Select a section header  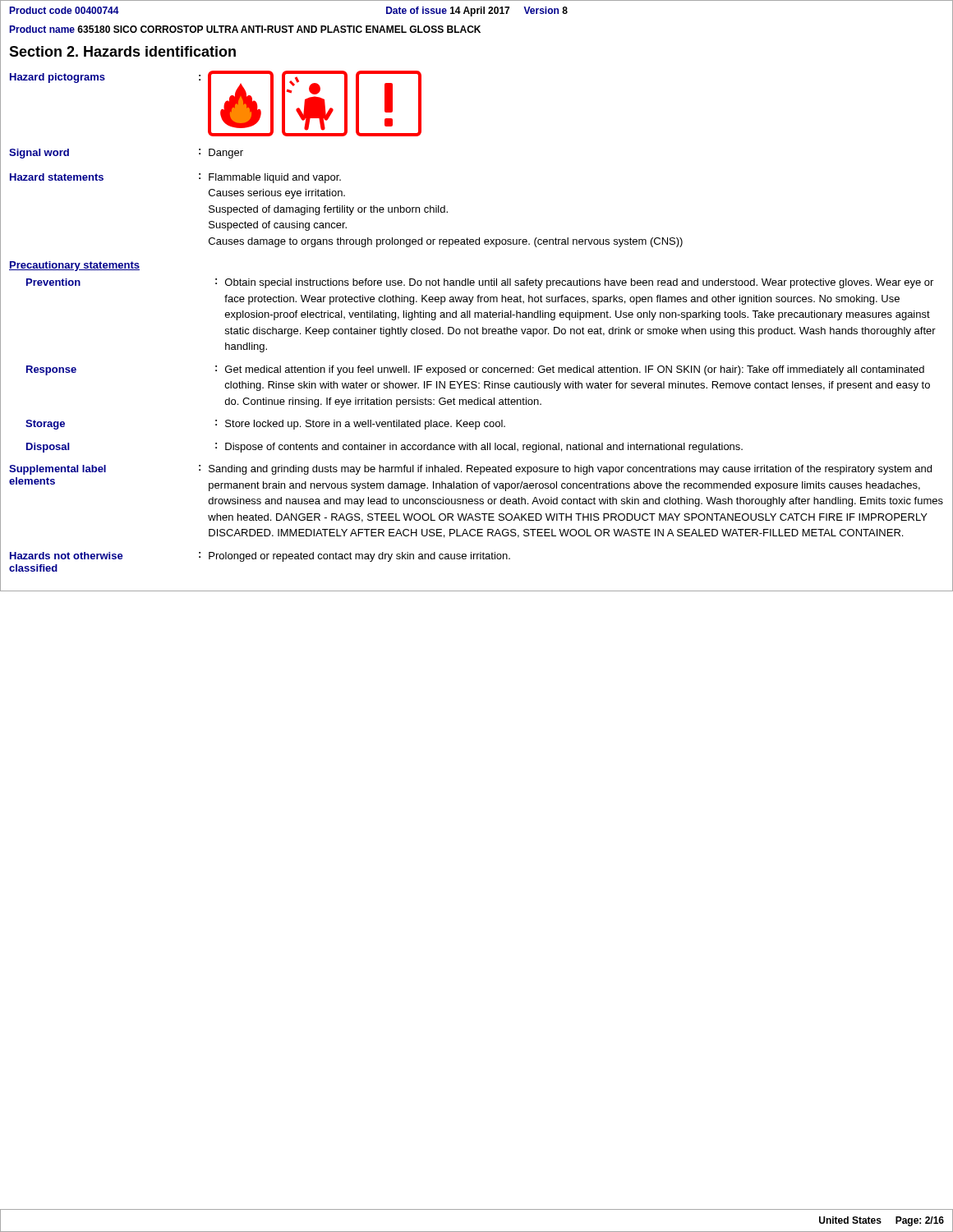click(x=123, y=52)
